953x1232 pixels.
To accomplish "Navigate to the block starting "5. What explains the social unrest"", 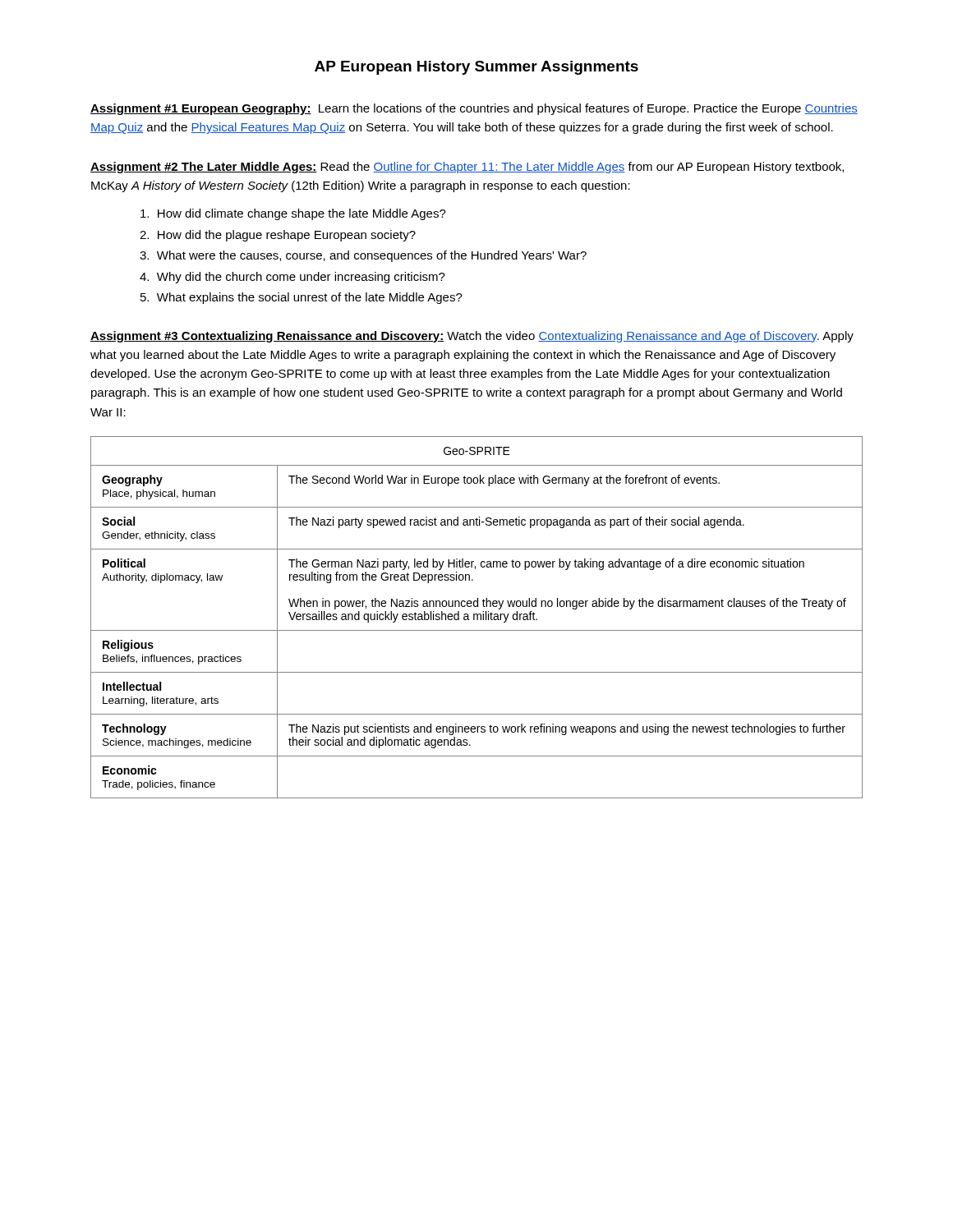I will coord(301,297).
